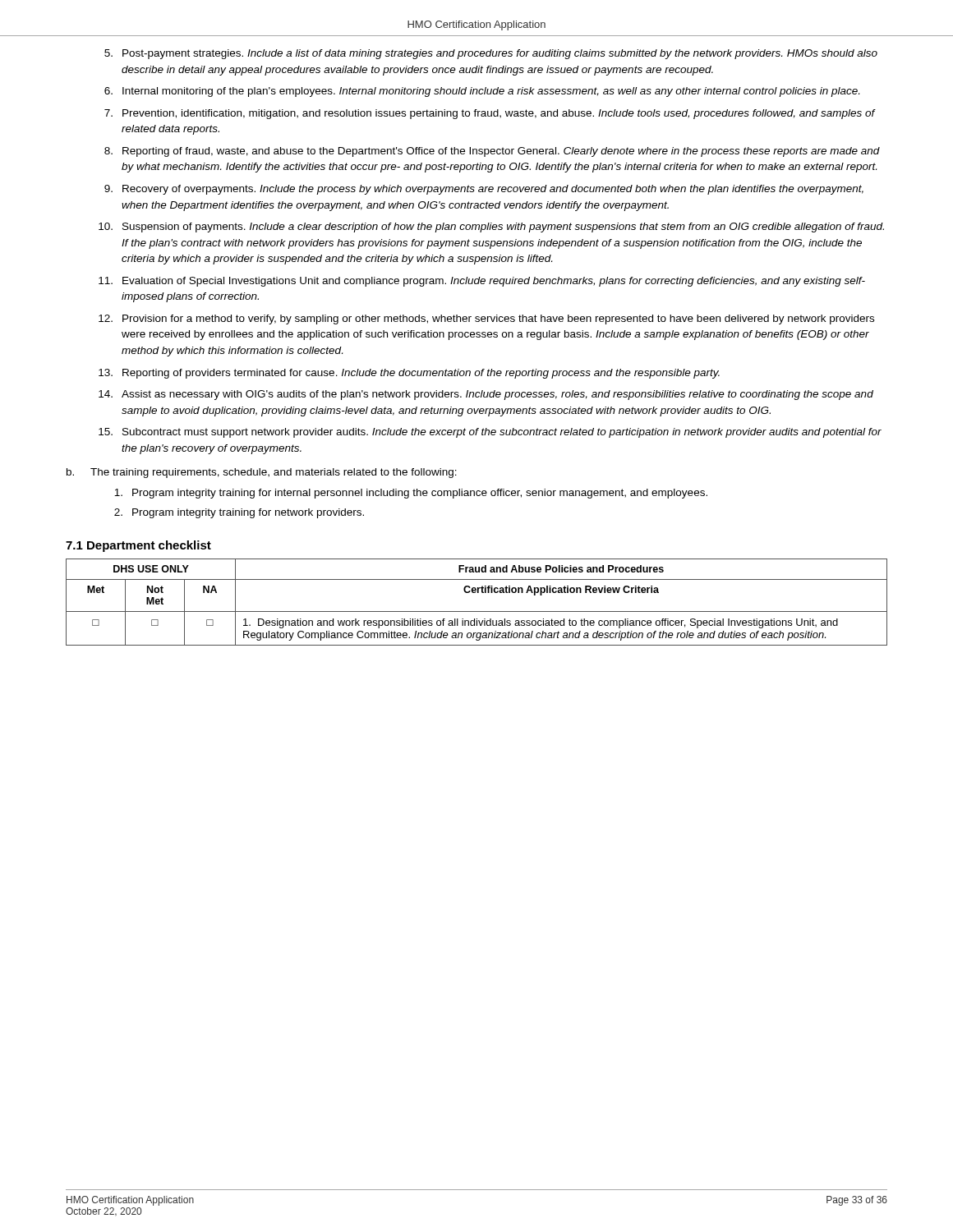This screenshot has height=1232, width=953.
Task: Locate the text starting "15. Subcontract must support network"
Action: 476,440
